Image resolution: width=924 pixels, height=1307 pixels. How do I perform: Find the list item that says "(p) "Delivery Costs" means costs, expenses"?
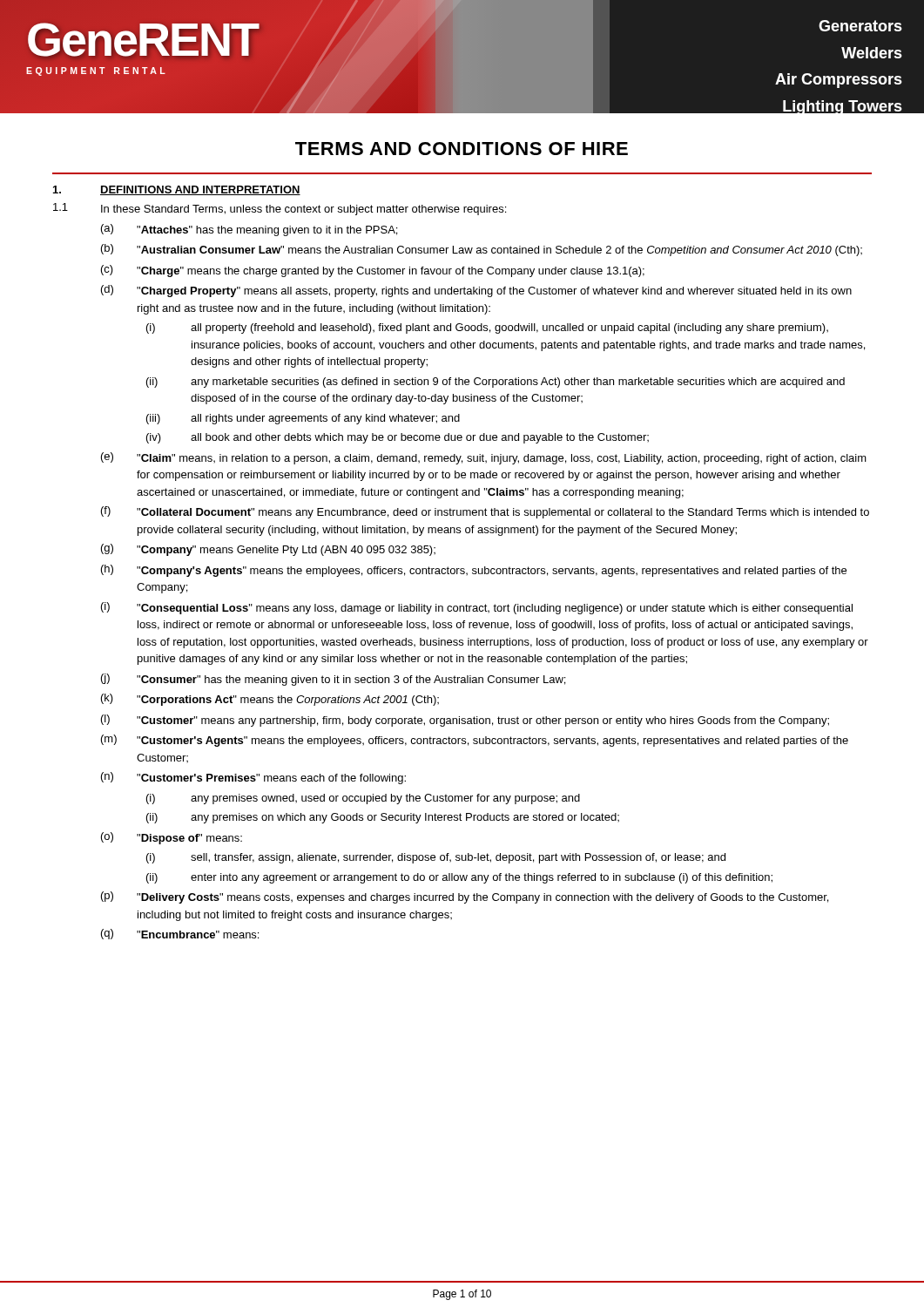click(x=486, y=906)
